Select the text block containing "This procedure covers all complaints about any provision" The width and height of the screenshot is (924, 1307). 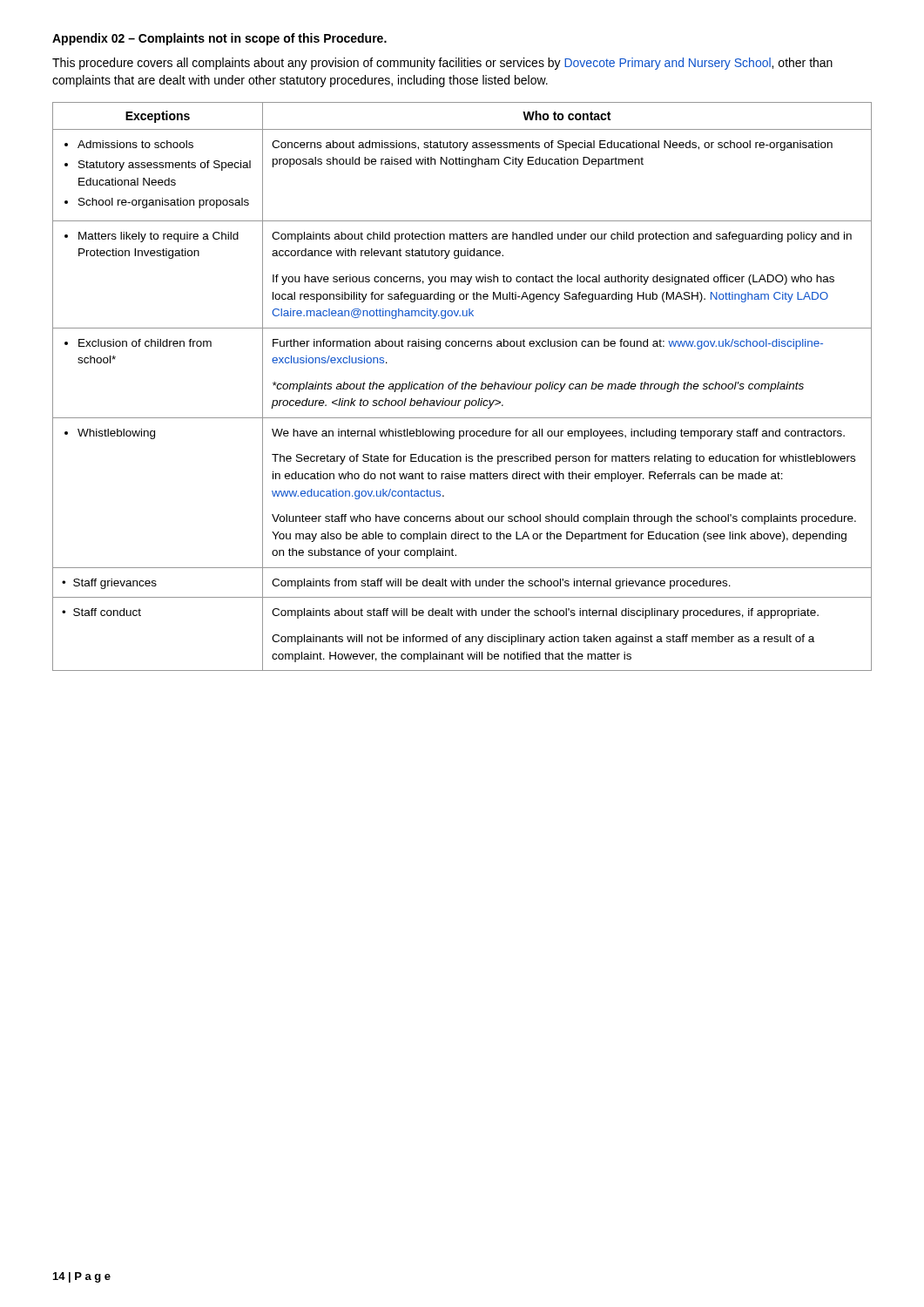tap(443, 72)
